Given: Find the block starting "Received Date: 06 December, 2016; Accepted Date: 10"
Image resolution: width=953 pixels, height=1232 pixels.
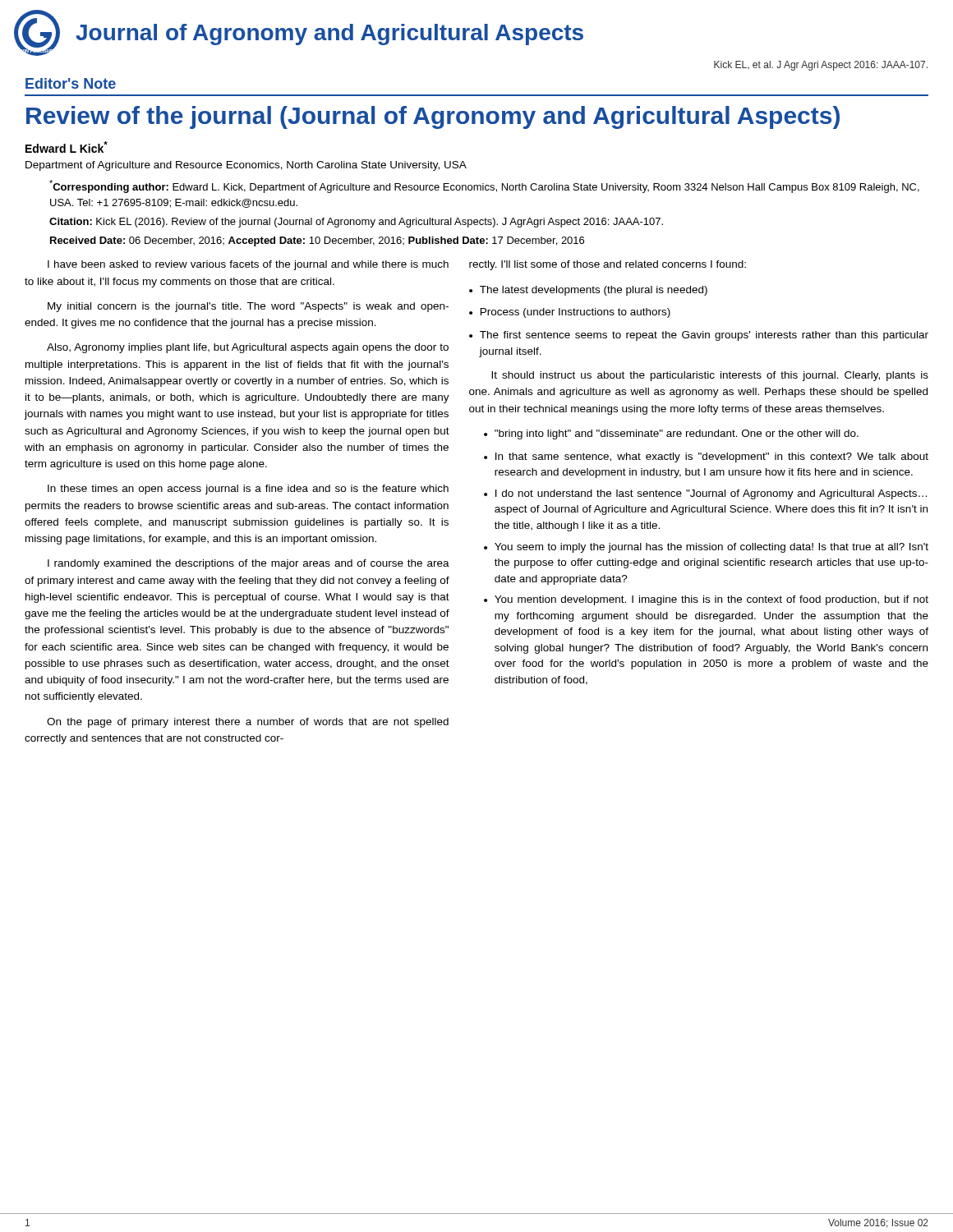Looking at the screenshot, I should pyautogui.click(x=317, y=240).
